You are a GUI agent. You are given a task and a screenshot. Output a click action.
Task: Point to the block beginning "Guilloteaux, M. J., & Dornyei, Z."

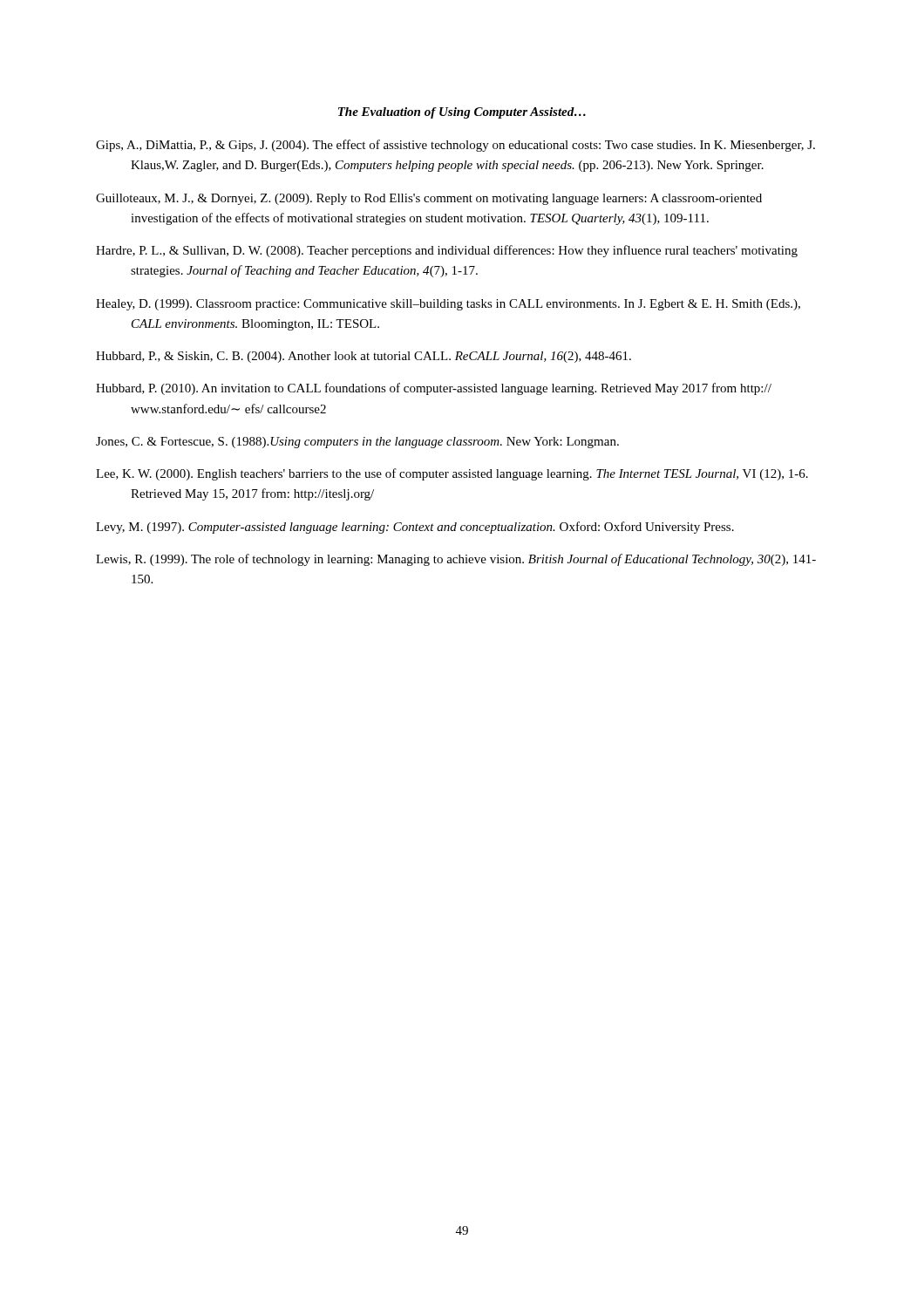tap(429, 208)
